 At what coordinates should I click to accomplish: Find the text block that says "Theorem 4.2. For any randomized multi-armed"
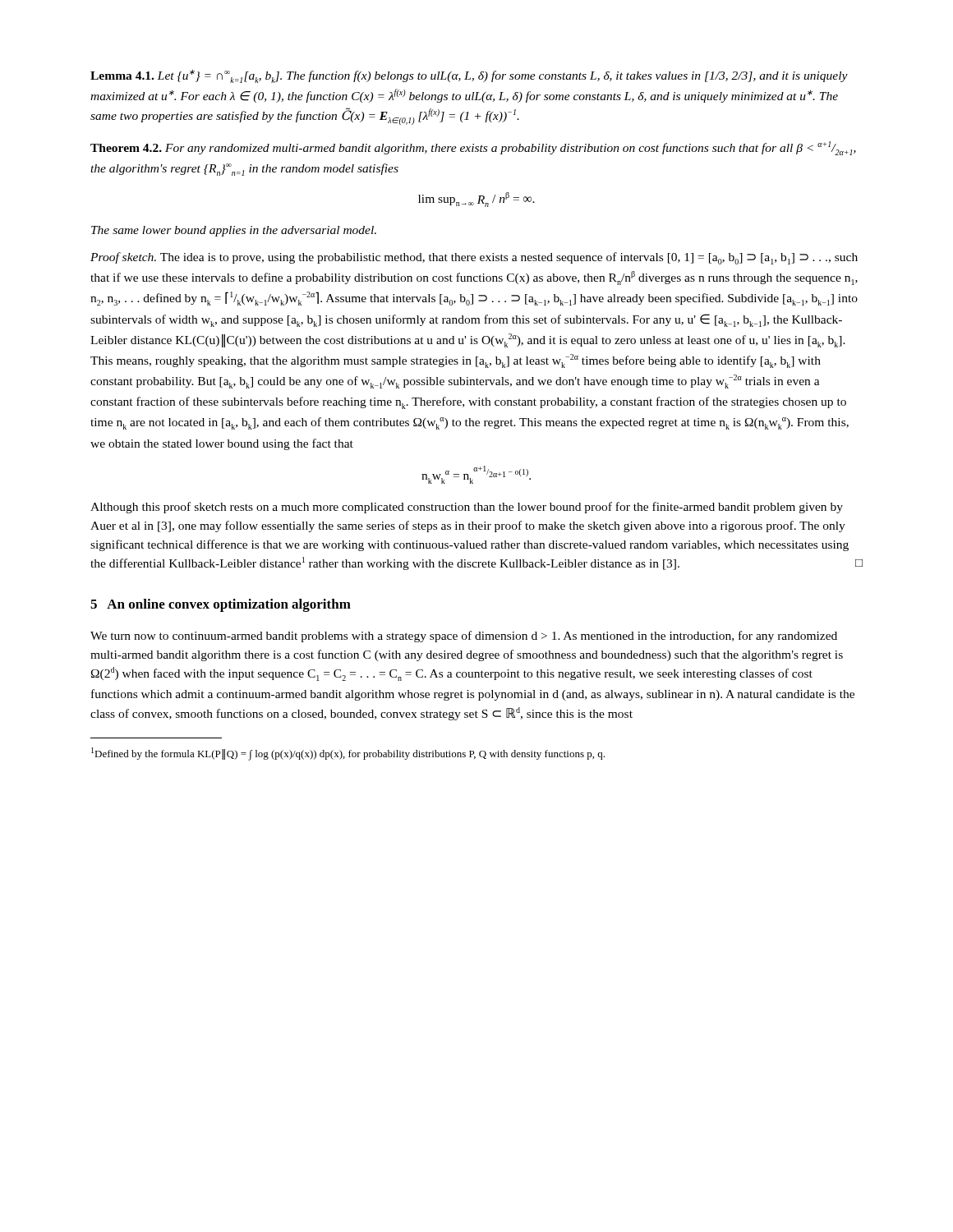(x=476, y=159)
